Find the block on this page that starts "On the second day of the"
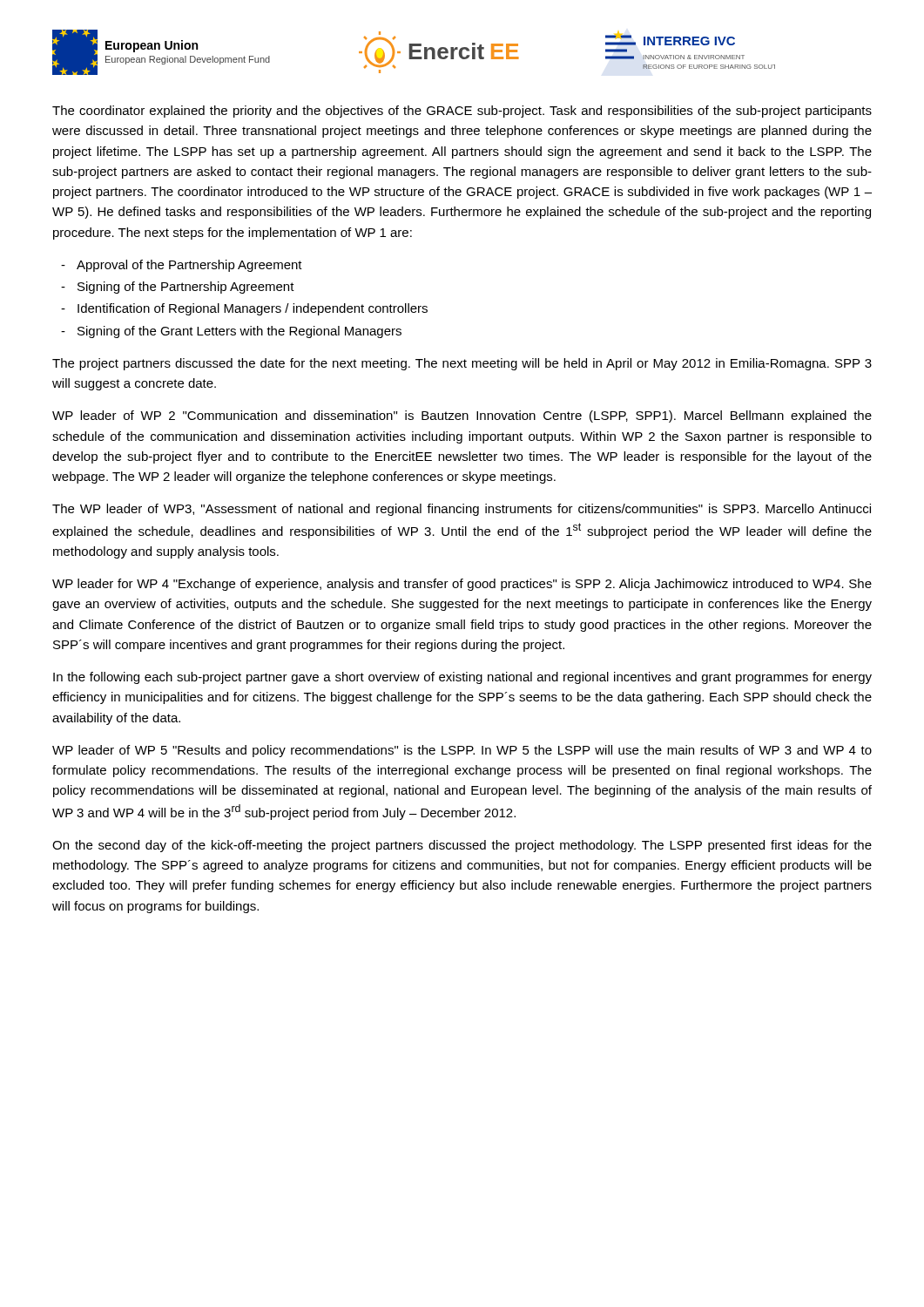The image size is (924, 1307). (462, 875)
